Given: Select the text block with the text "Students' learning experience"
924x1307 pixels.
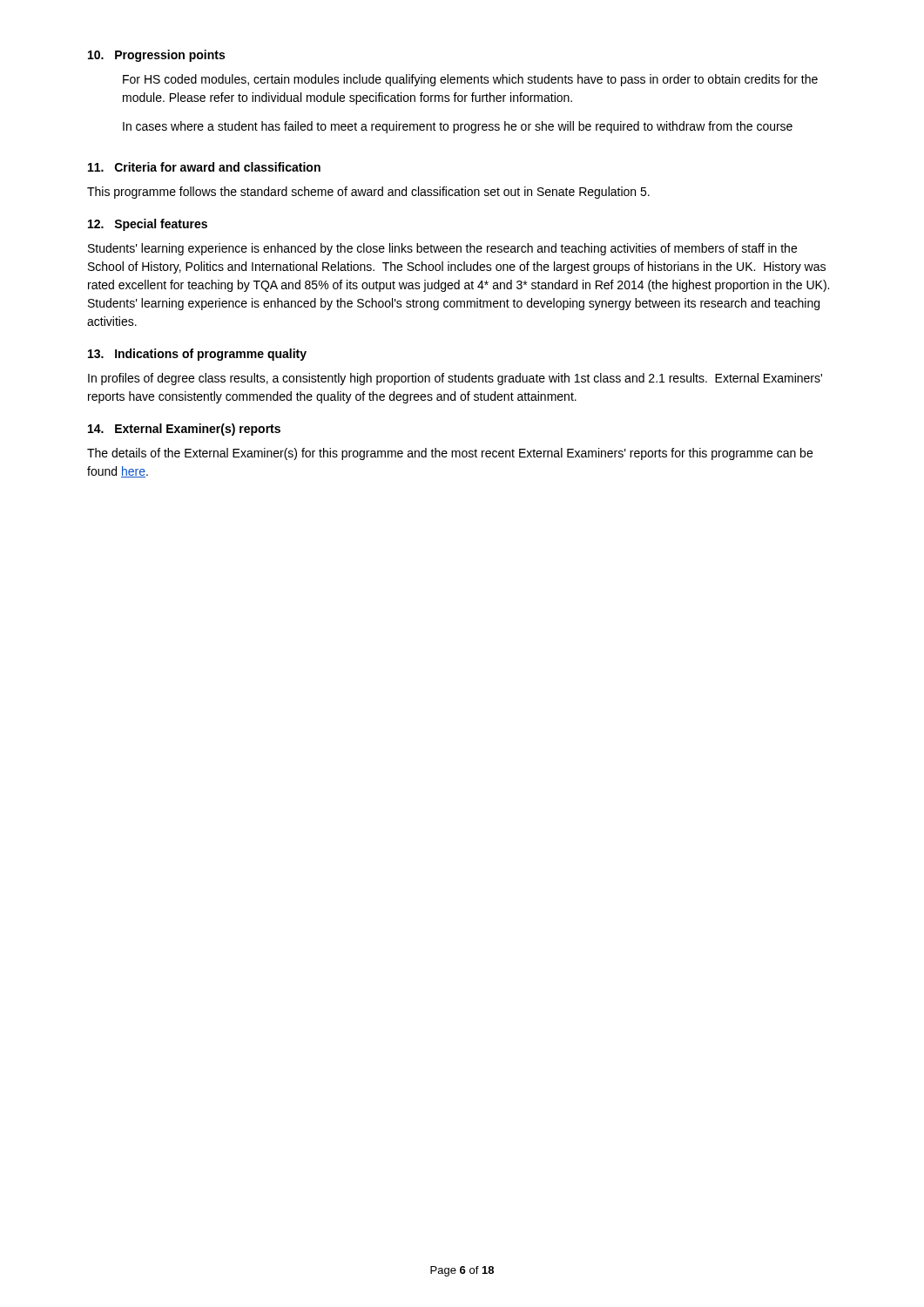Looking at the screenshot, I should click(x=460, y=285).
